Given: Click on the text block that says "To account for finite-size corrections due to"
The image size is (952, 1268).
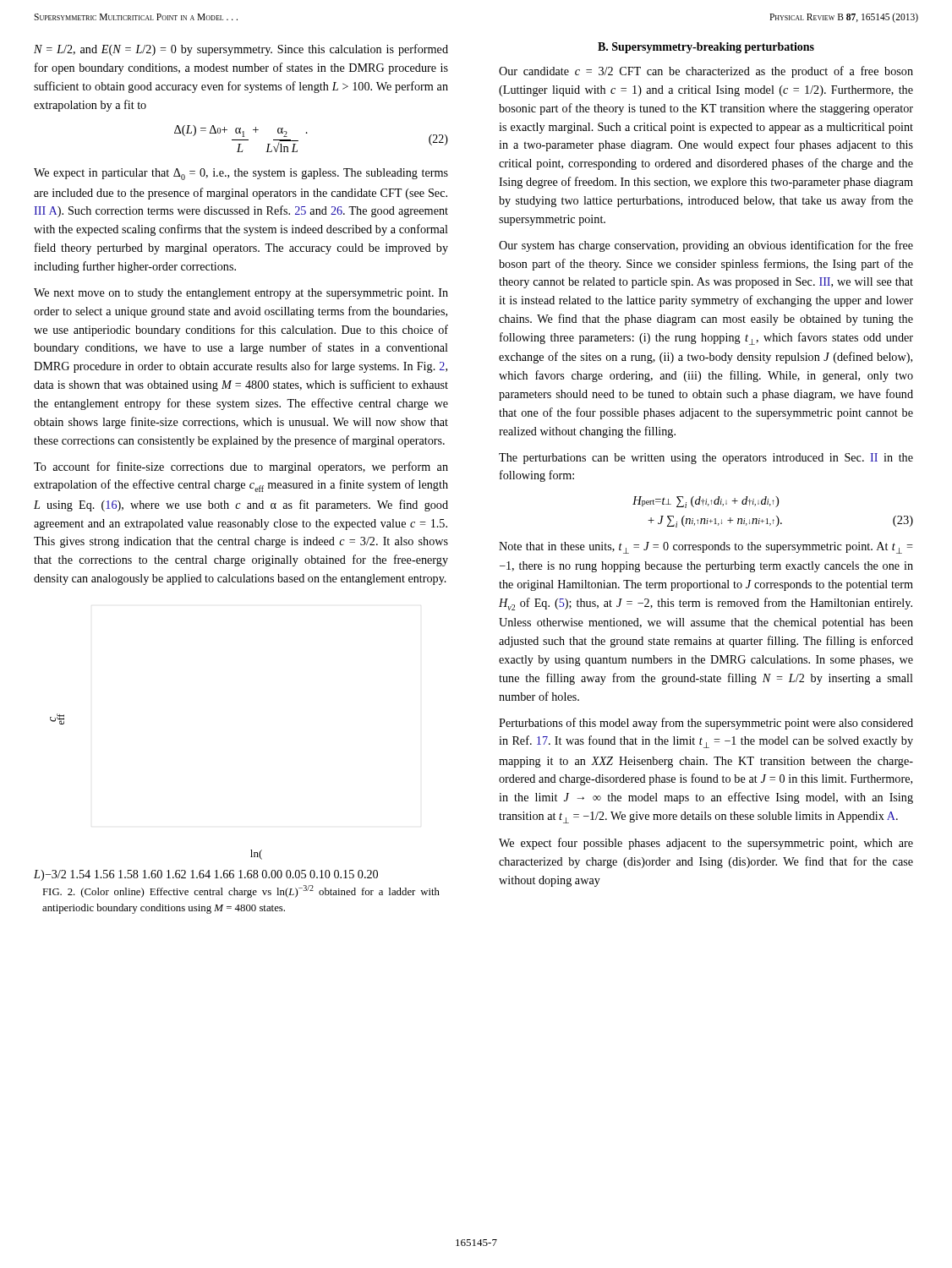Looking at the screenshot, I should pyautogui.click(x=241, y=522).
